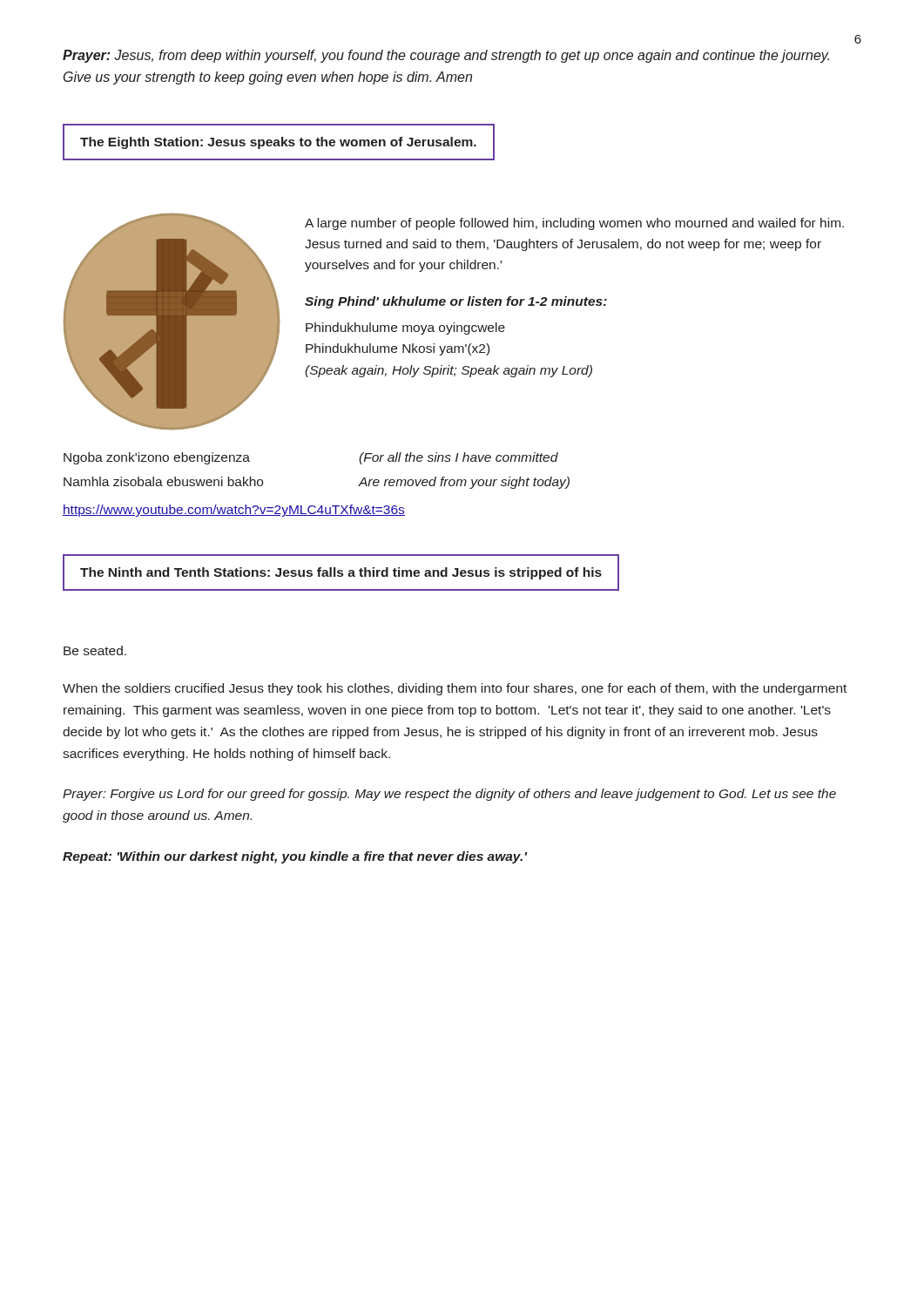Screen dimensions: 1307x924
Task: Select the text block starting "The Ninth and Tenth Stations: Jesus falls a"
Action: 341,573
